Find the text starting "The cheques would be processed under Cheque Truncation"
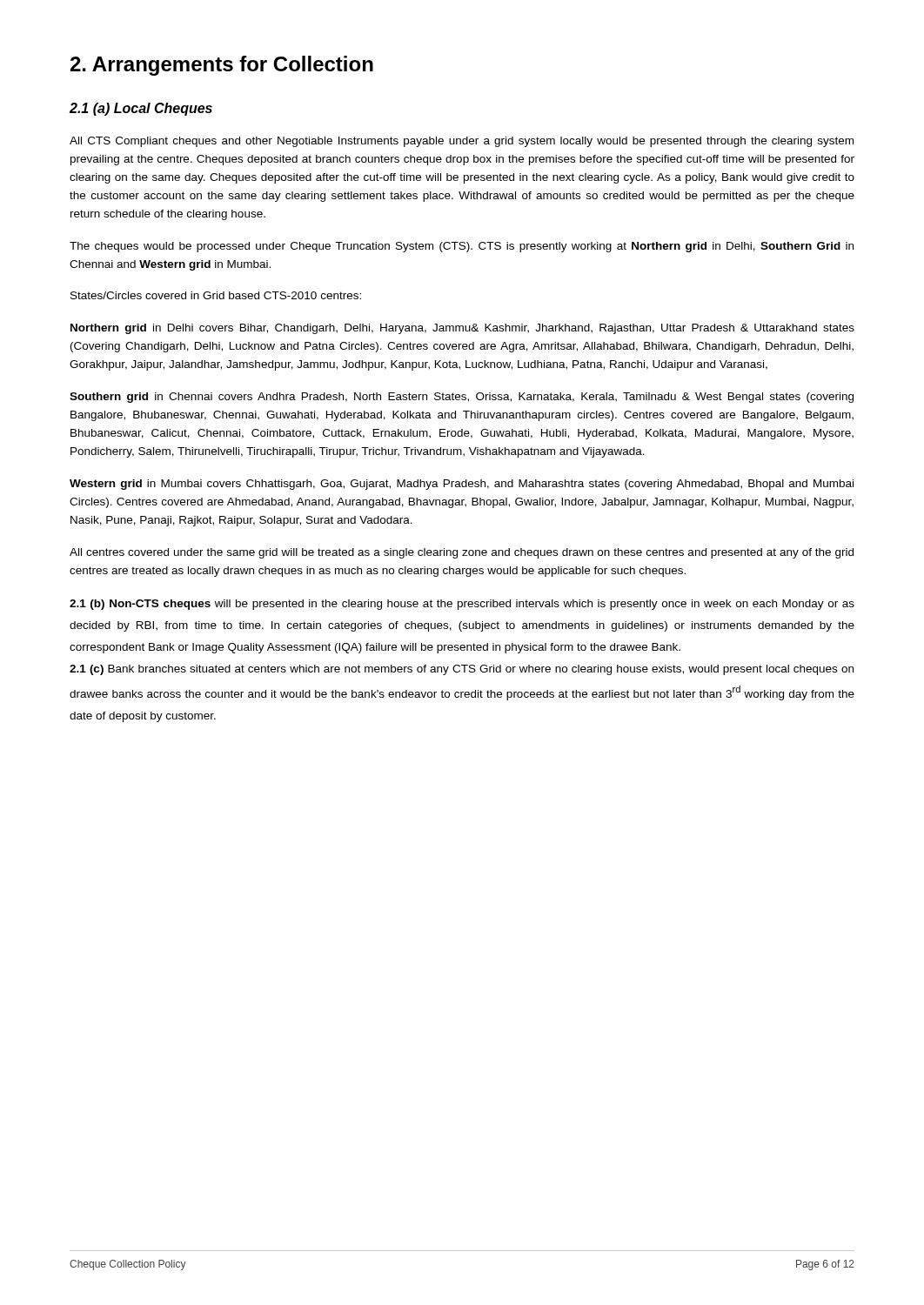The image size is (924, 1305). [462, 255]
